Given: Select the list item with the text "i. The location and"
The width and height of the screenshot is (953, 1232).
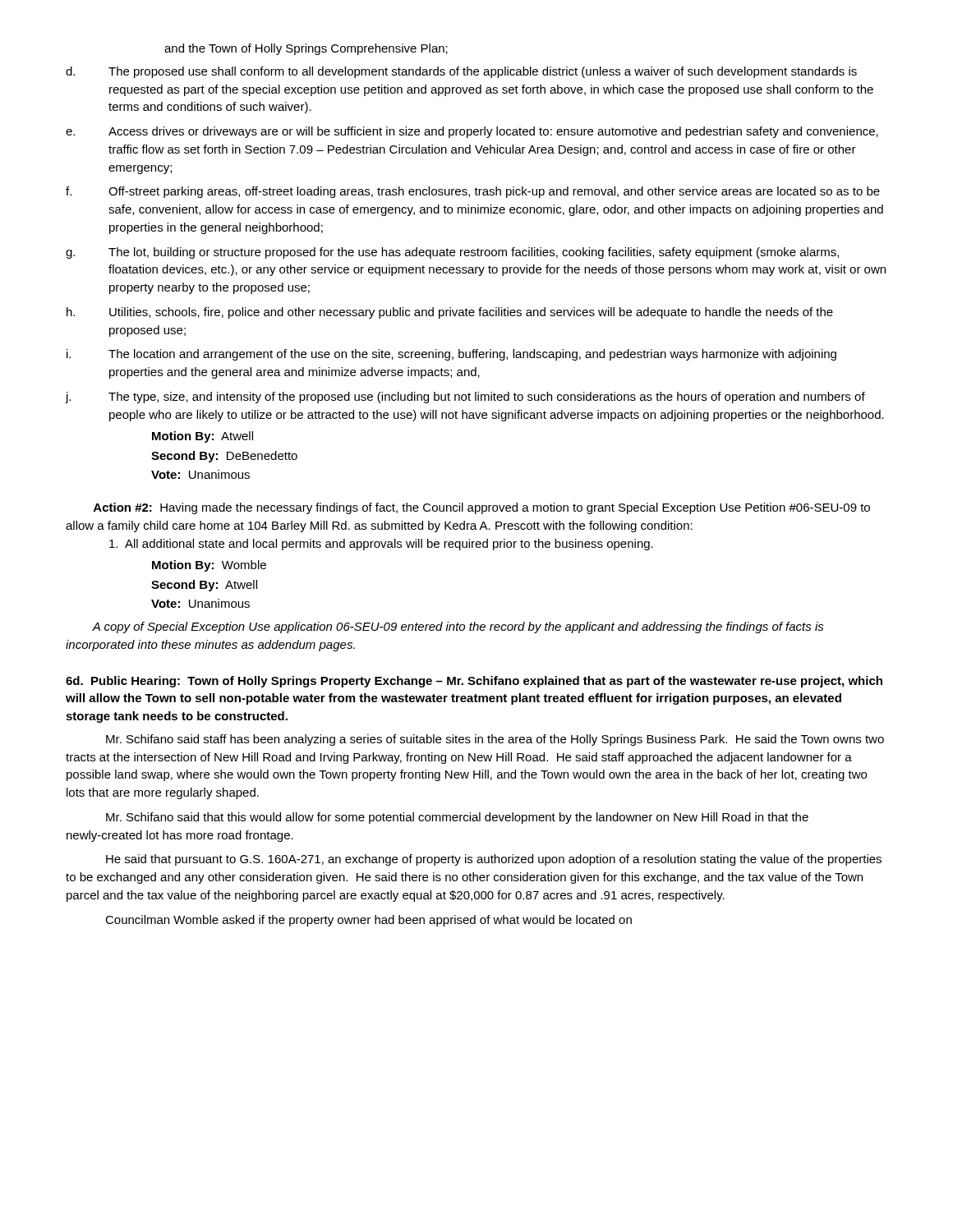Looking at the screenshot, I should (476, 363).
